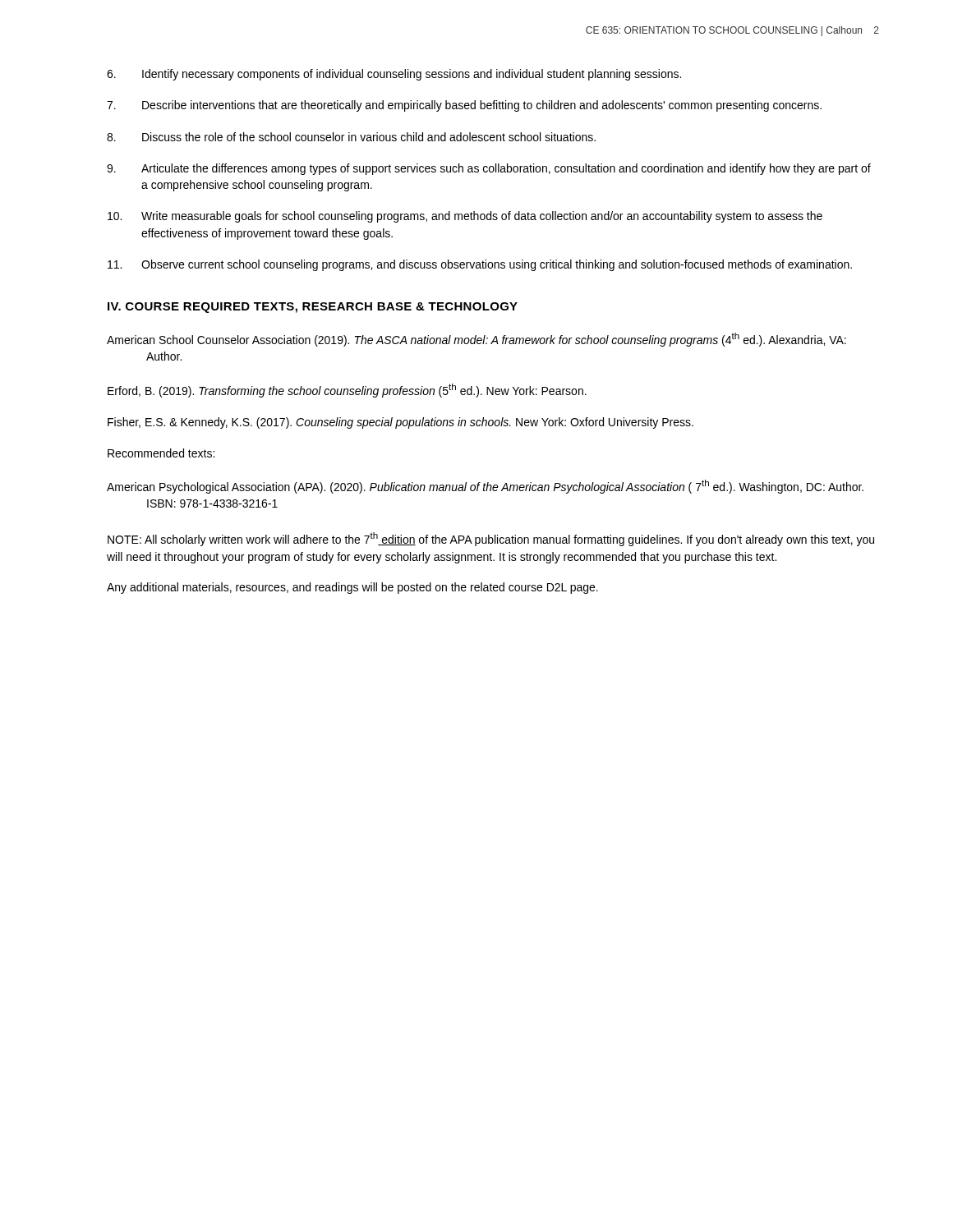Locate the text block starting "7. Describe interventions that are theoretically and empirically"
Screen dimensions: 1232x953
tap(493, 106)
